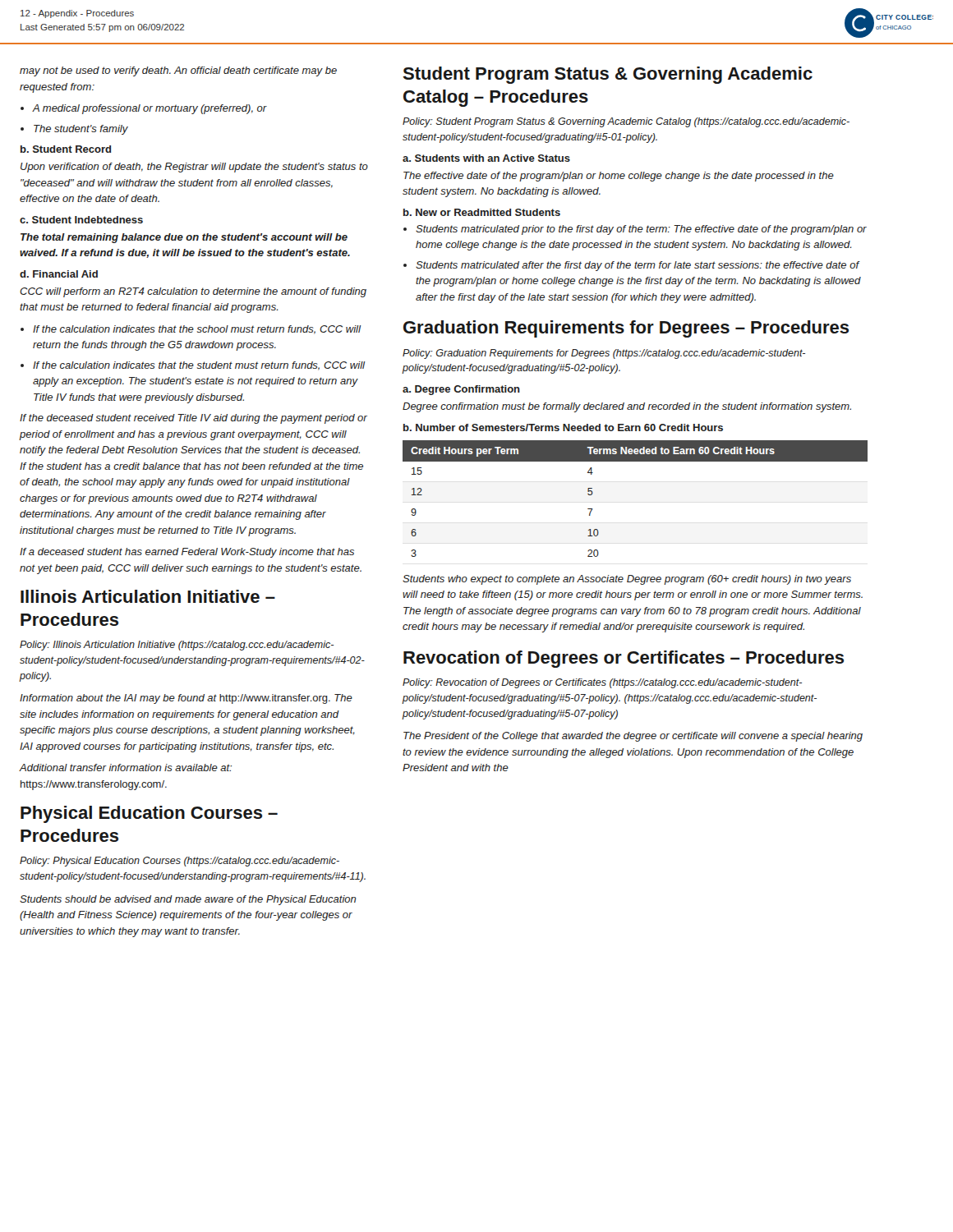Select the text block starting "Revocation of Degrees"

(624, 657)
